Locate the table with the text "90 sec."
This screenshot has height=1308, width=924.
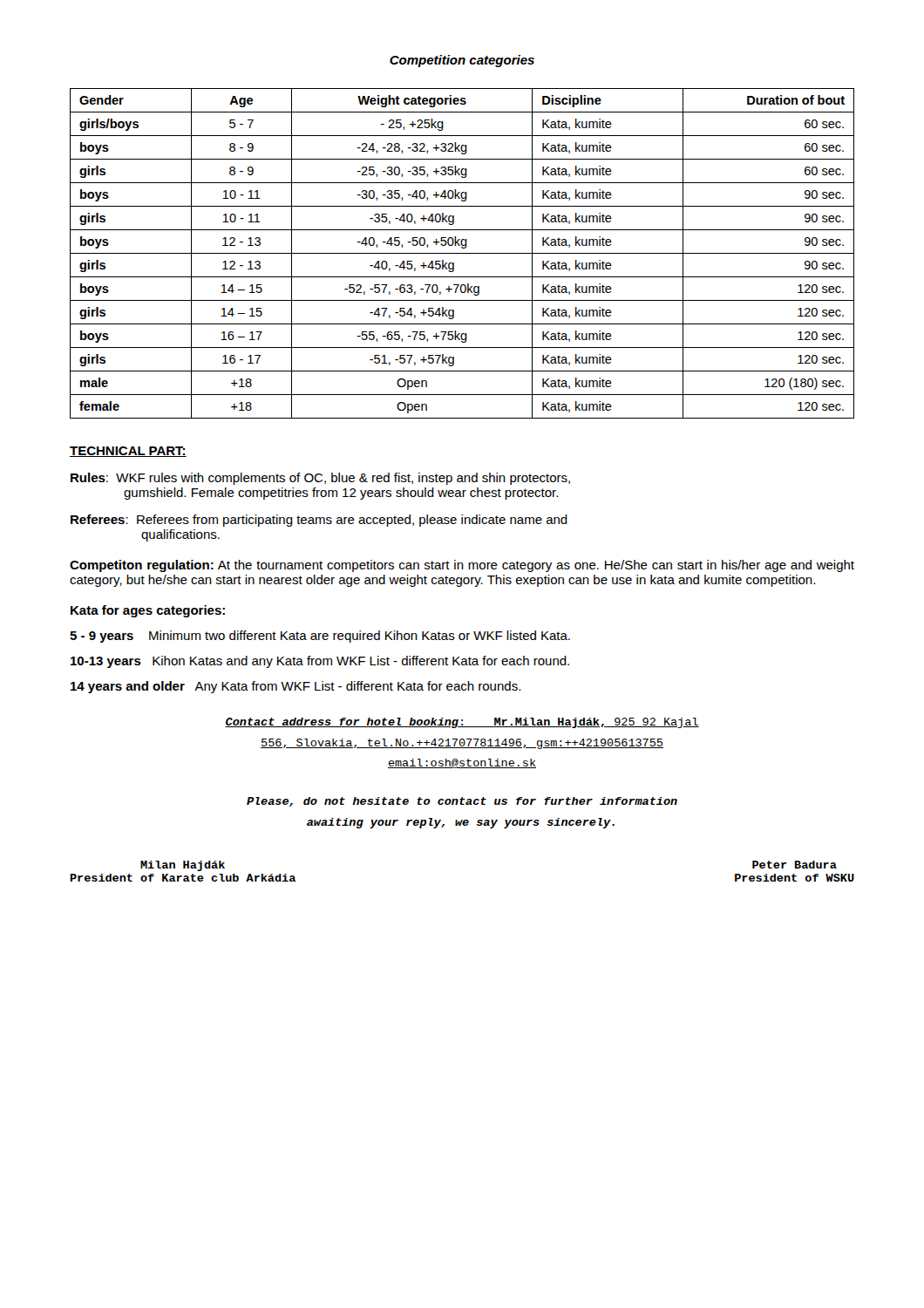tap(462, 253)
